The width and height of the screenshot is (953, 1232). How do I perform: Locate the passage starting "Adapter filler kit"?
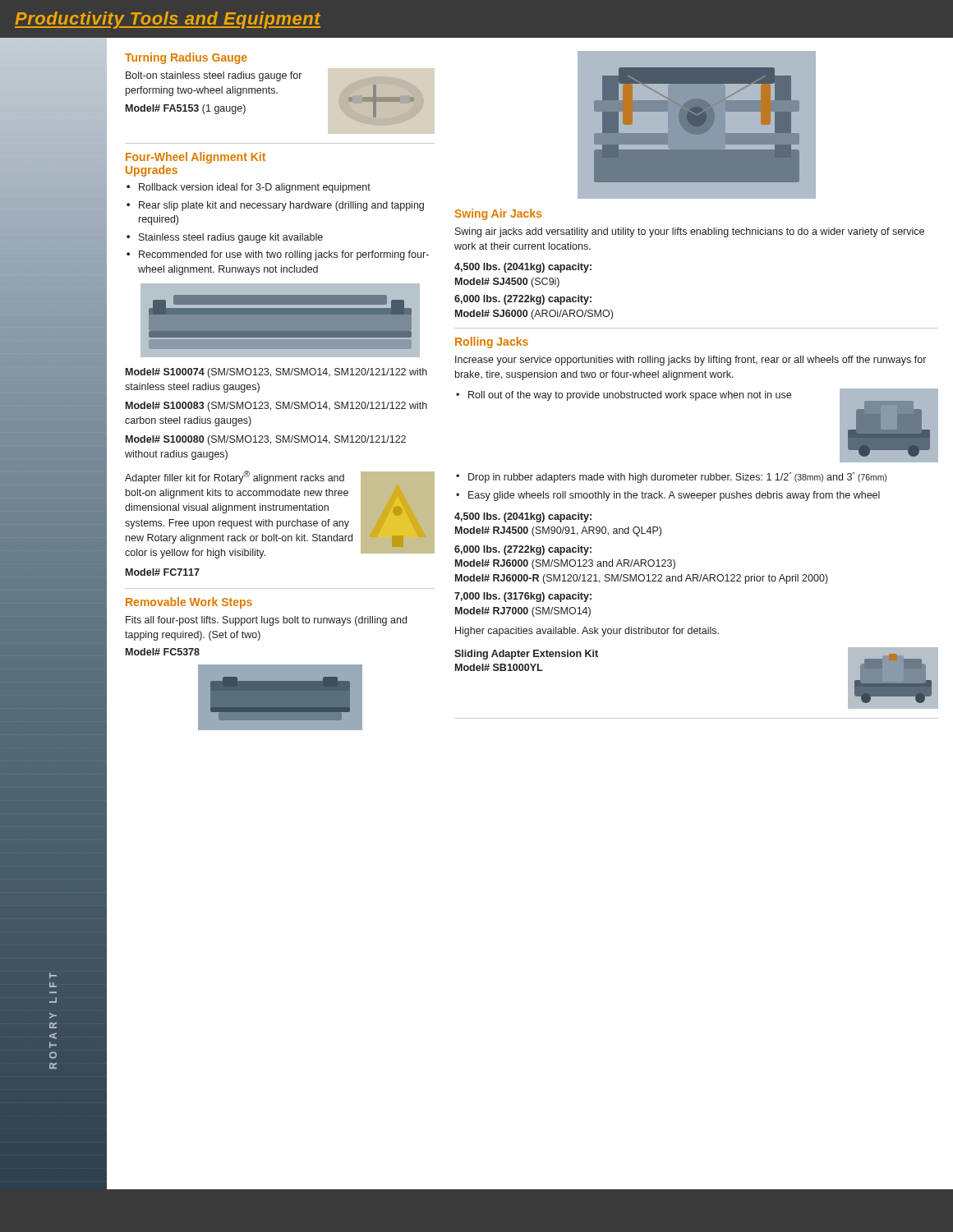tap(239, 514)
